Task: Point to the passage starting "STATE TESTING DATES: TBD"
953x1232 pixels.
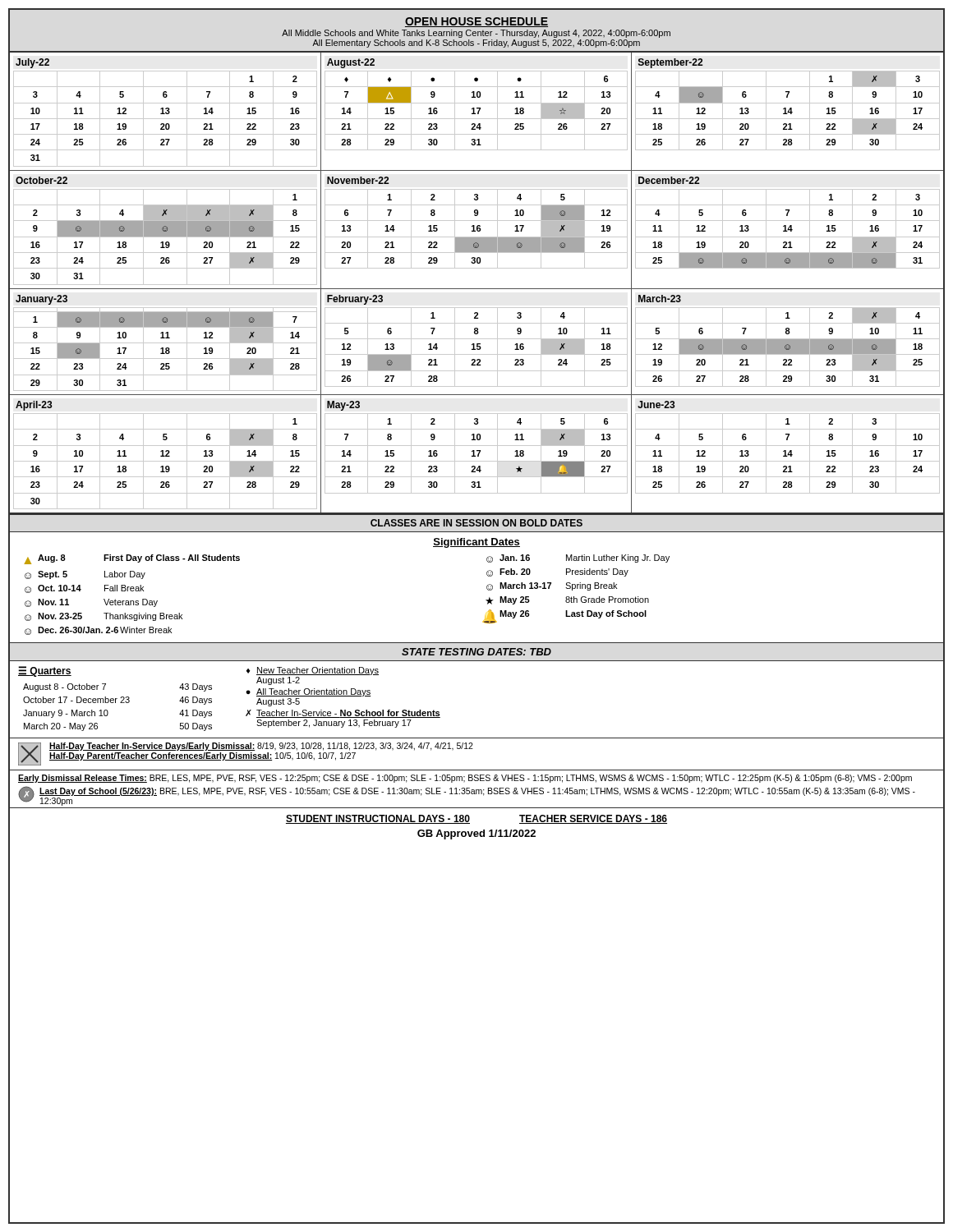Action: click(476, 652)
